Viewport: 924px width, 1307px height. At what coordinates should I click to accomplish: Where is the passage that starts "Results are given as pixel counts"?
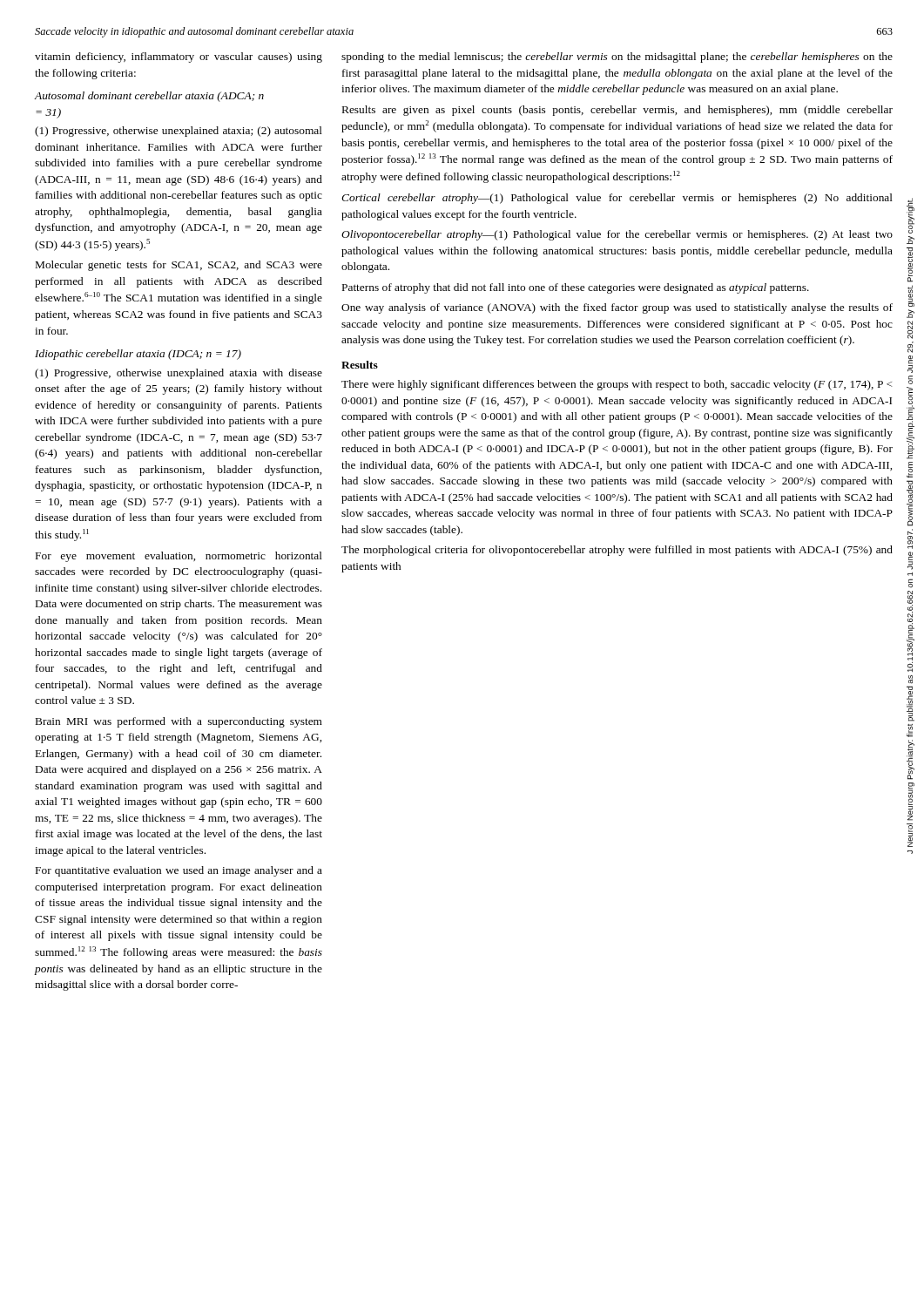pyautogui.click(x=617, y=144)
